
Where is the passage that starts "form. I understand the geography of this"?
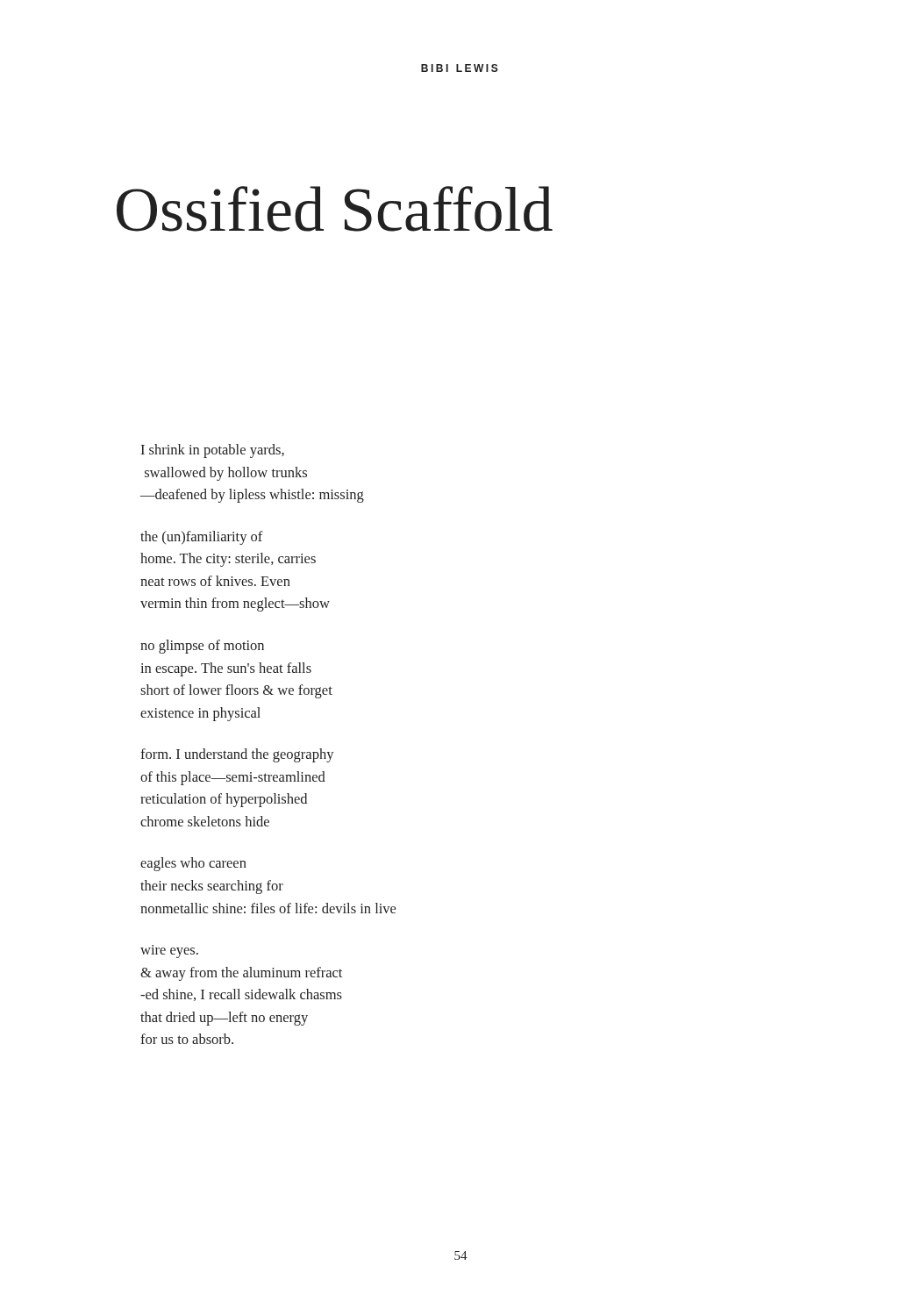click(237, 755)
